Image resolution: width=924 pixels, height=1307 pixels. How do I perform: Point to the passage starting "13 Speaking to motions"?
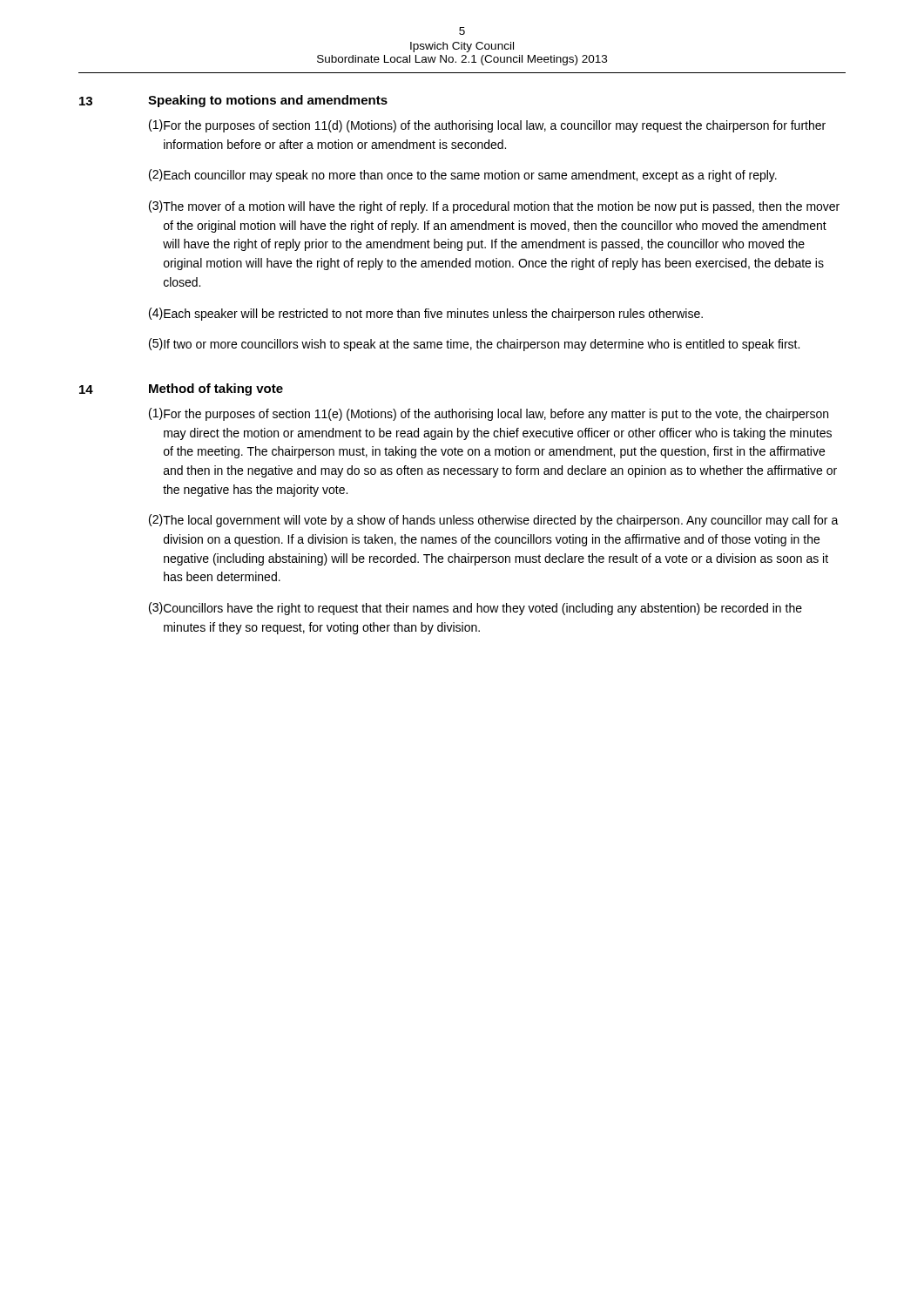point(233,100)
